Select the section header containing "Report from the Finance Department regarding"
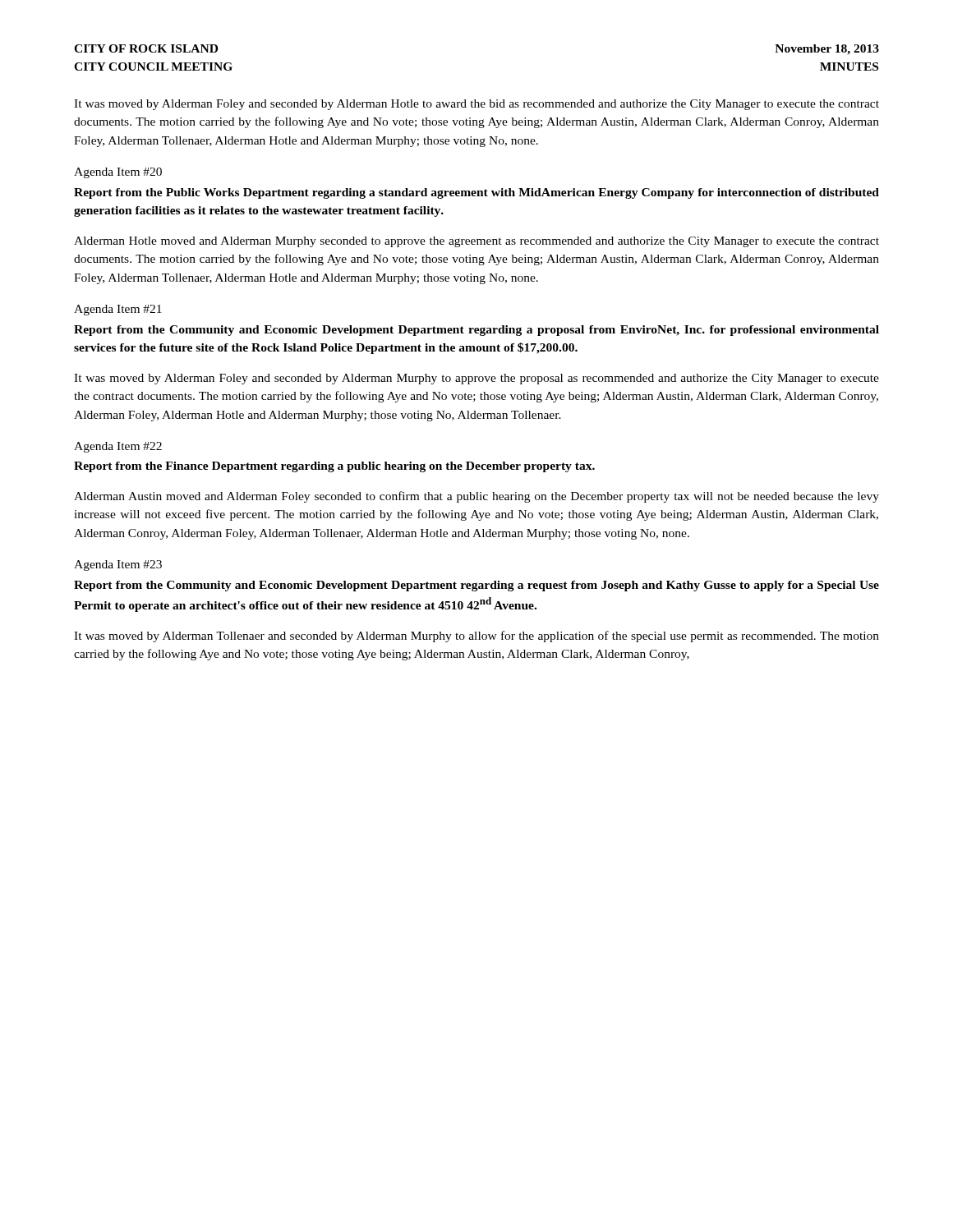Image resolution: width=953 pixels, height=1232 pixels. click(x=335, y=466)
